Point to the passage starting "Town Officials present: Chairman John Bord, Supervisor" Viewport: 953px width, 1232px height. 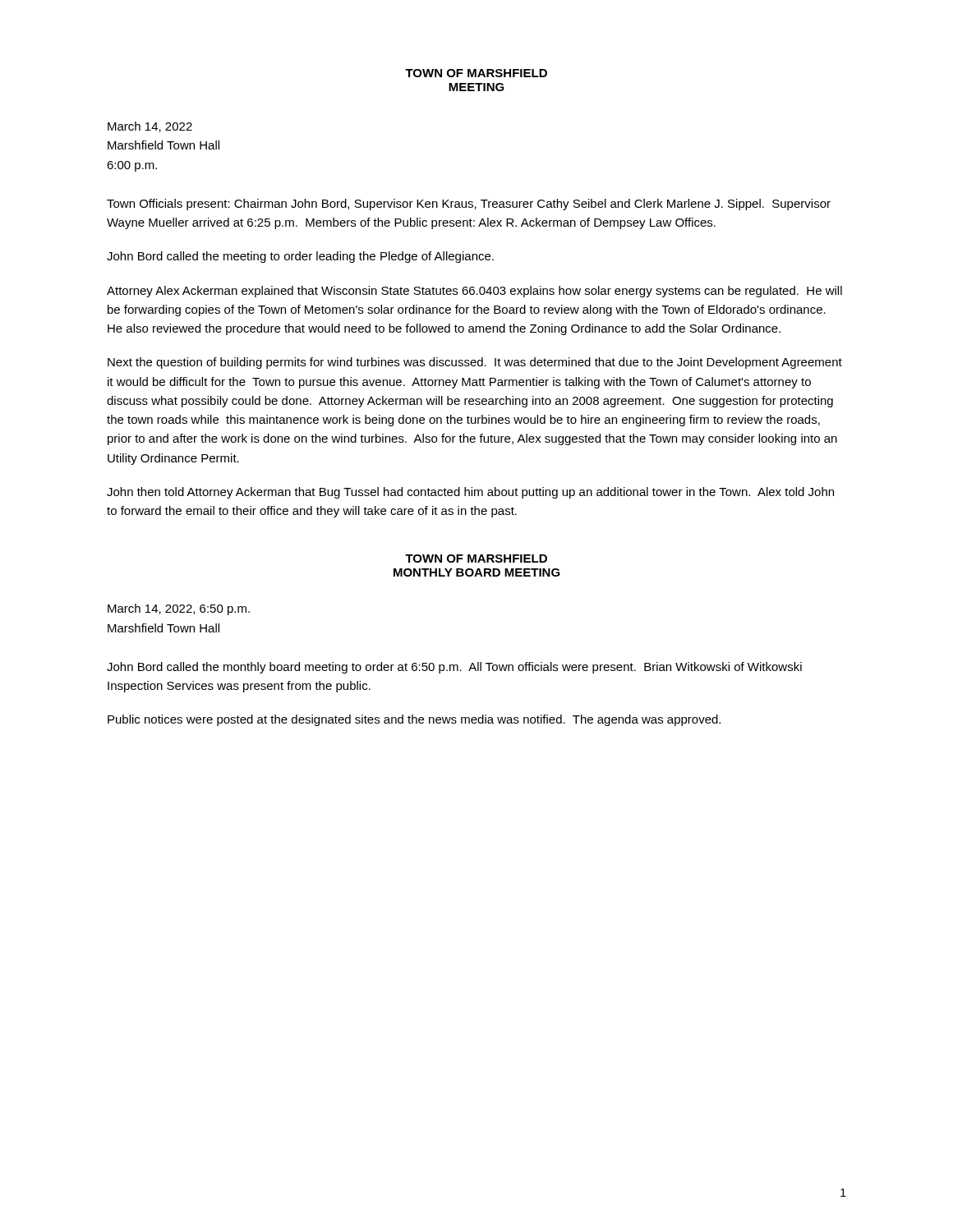[469, 213]
